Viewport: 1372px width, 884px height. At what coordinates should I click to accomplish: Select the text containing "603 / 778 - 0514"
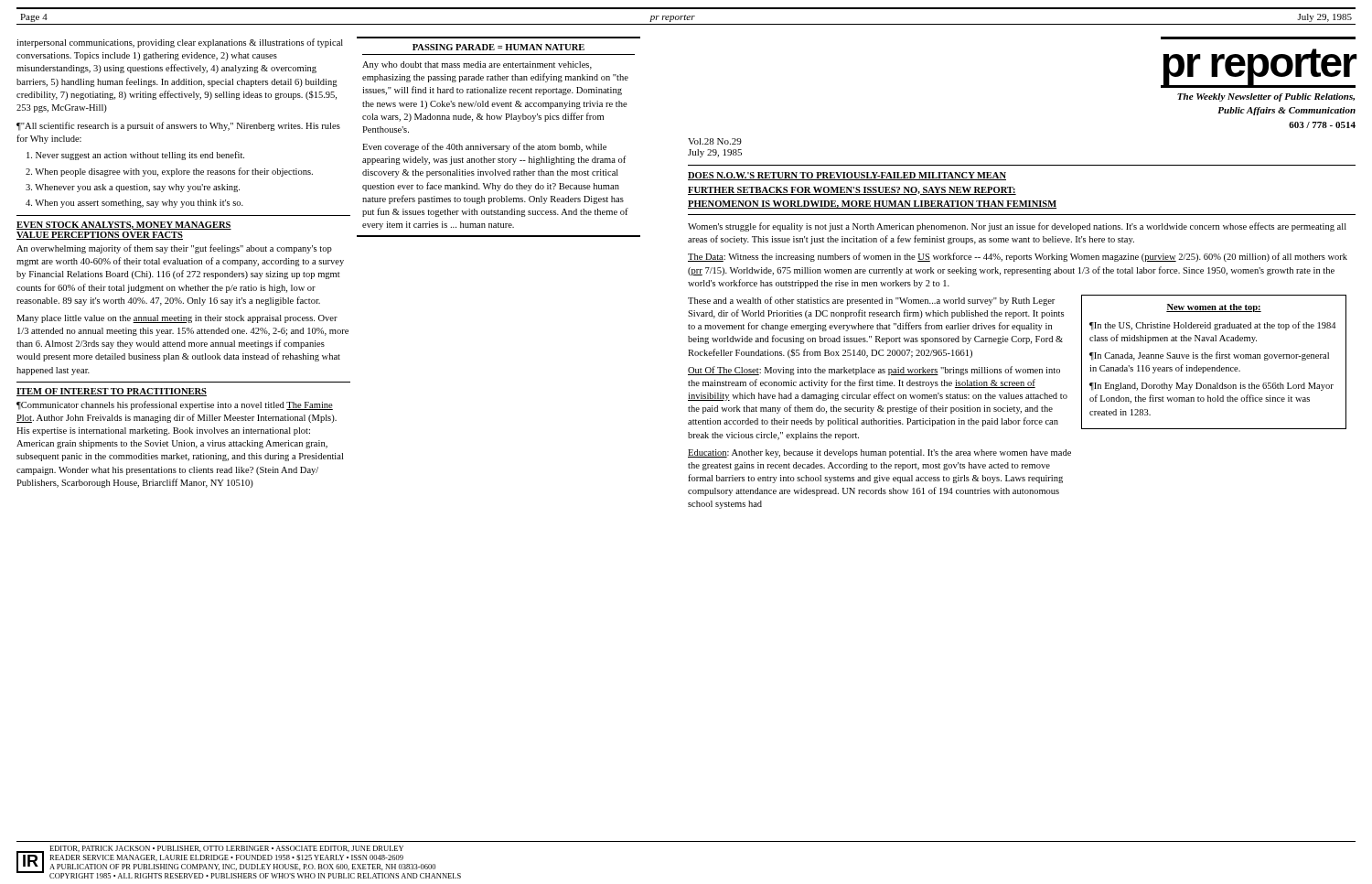pyautogui.click(x=1322, y=124)
